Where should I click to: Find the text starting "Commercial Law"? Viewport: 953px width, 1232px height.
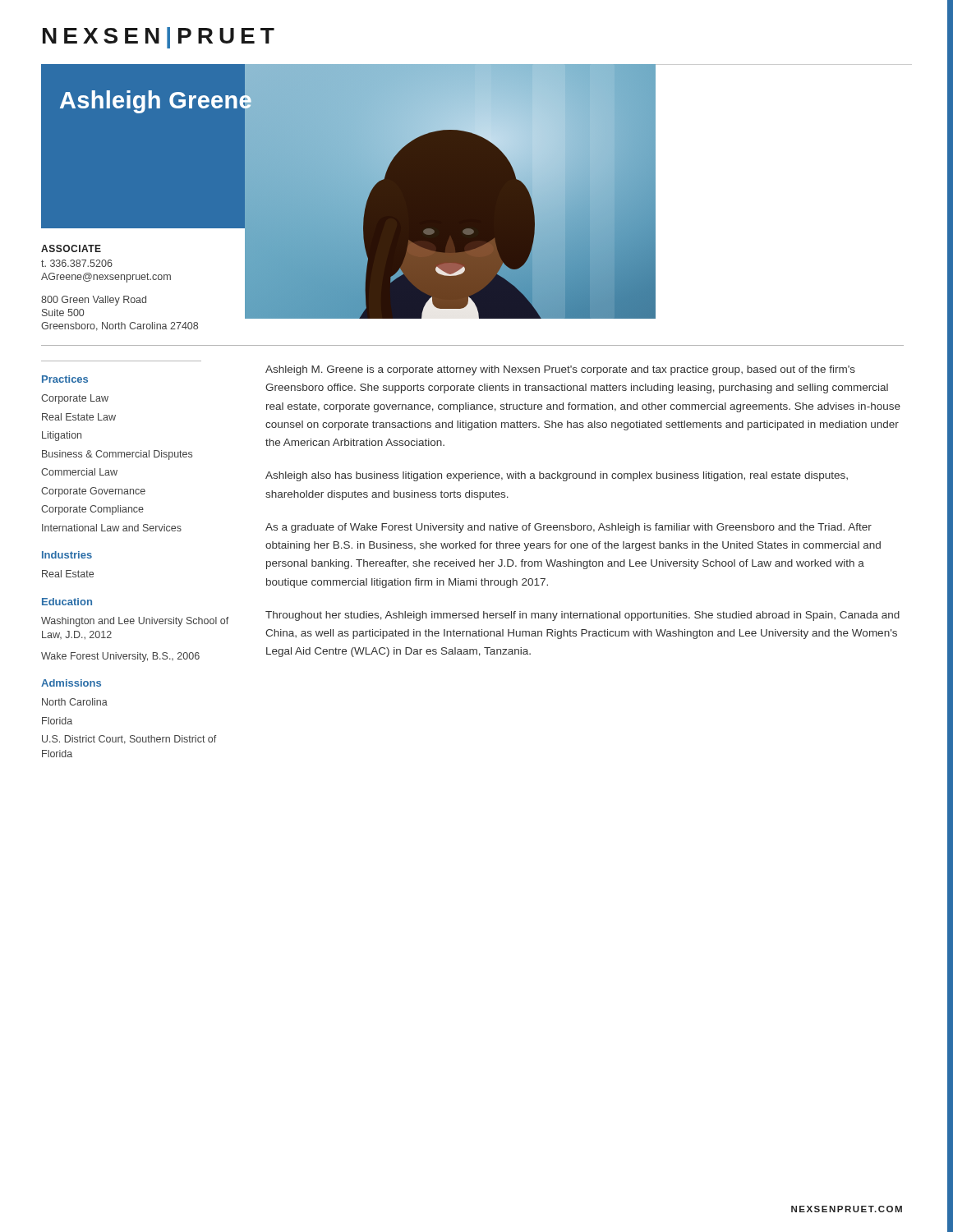(79, 472)
